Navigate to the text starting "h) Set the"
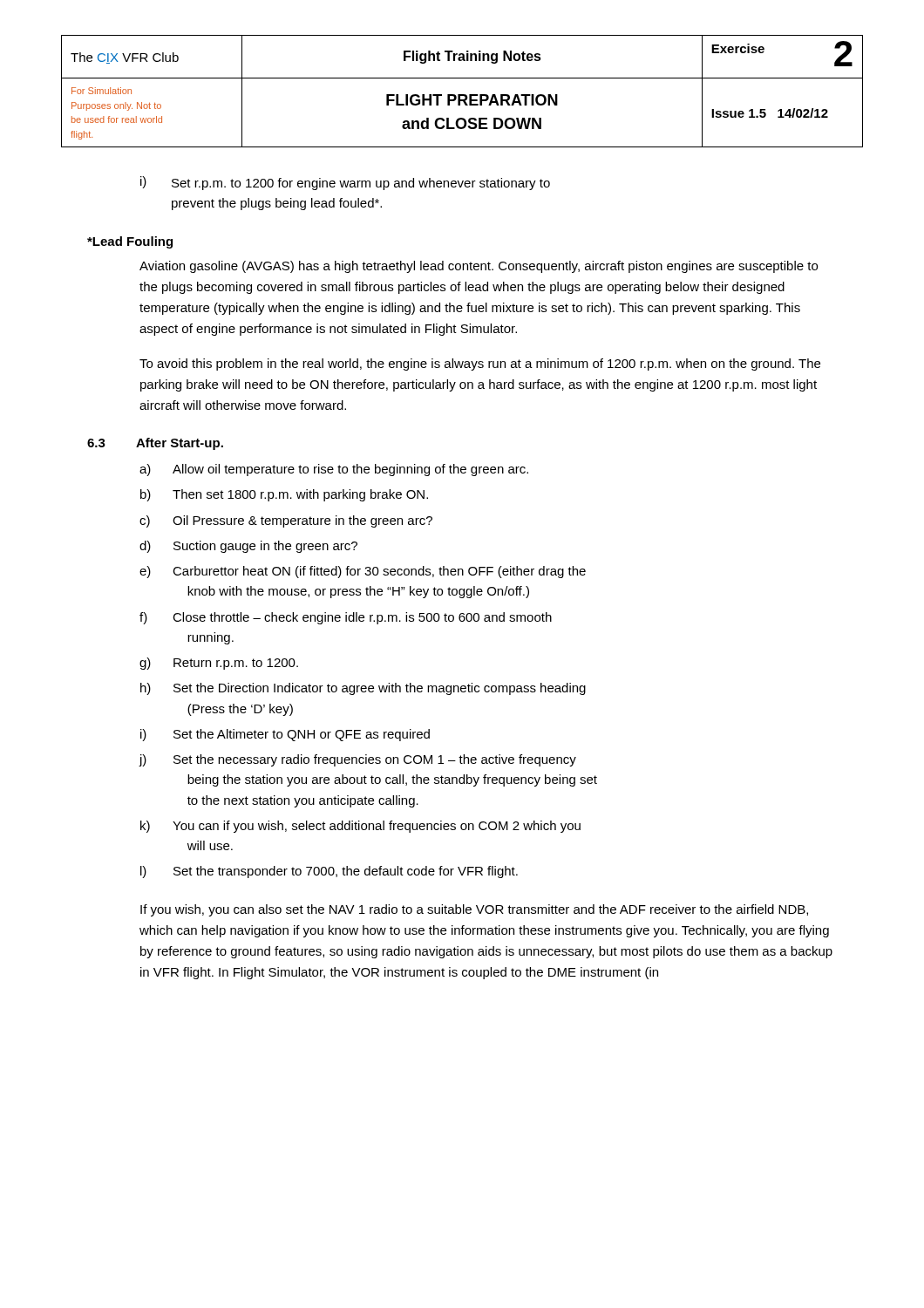 tap(488, 698)
